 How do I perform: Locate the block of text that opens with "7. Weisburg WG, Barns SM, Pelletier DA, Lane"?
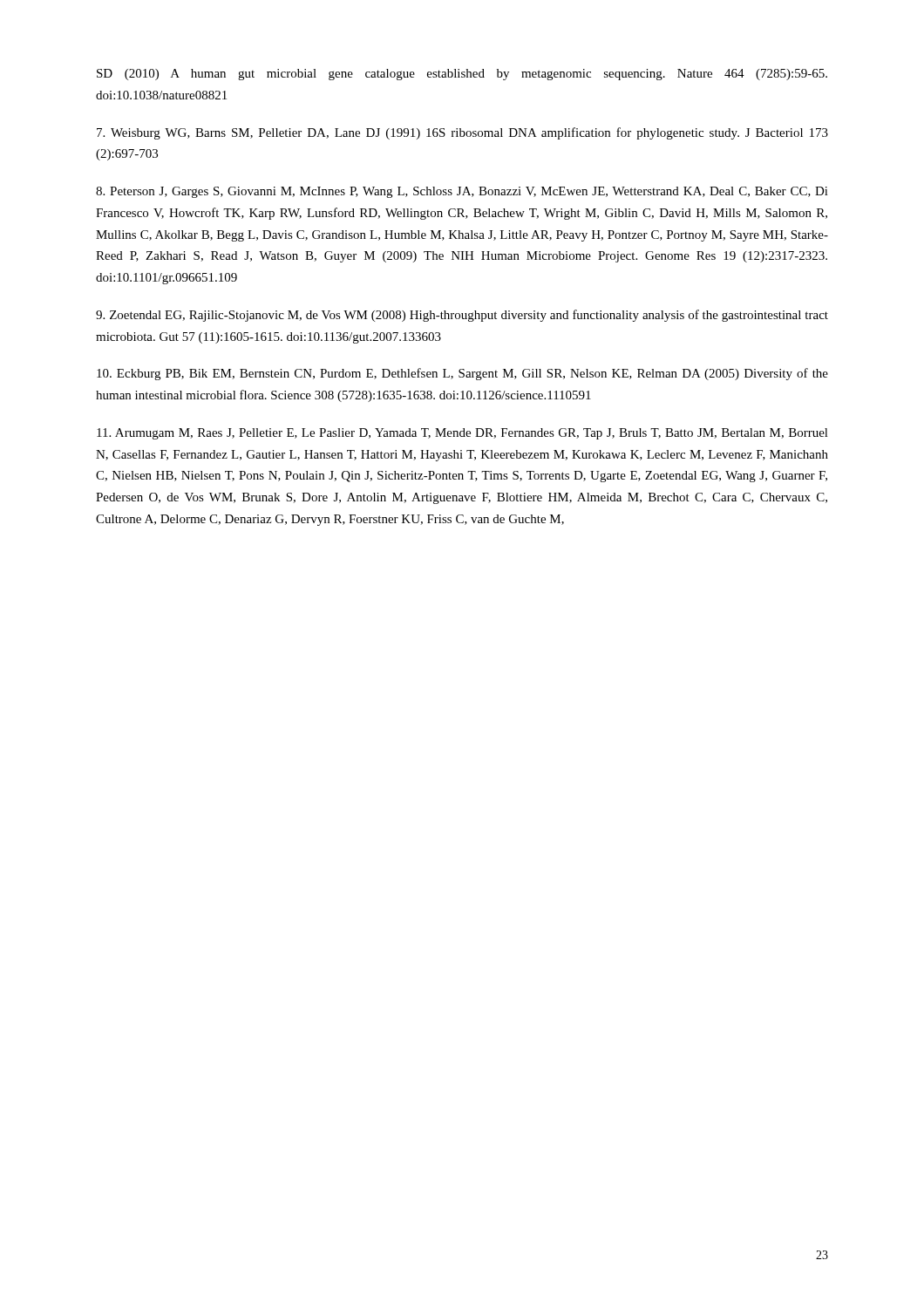point(462,143)
